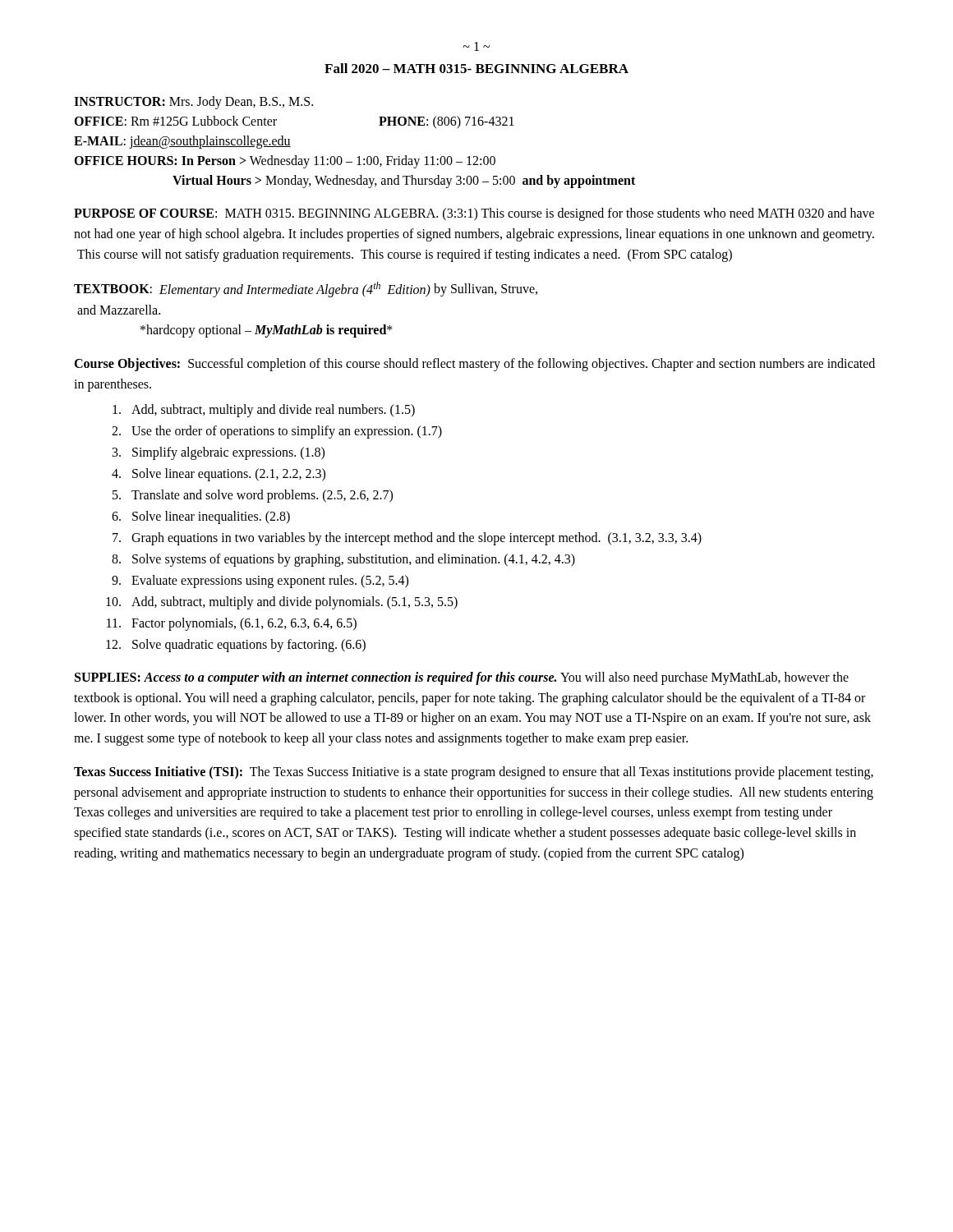Screen dimensions: 1232x953
Task: Find the text block that reads "TEXTBOOK: Elementary and Intermediate Algebra (4th Edition)"
Action: coord(306,290)
